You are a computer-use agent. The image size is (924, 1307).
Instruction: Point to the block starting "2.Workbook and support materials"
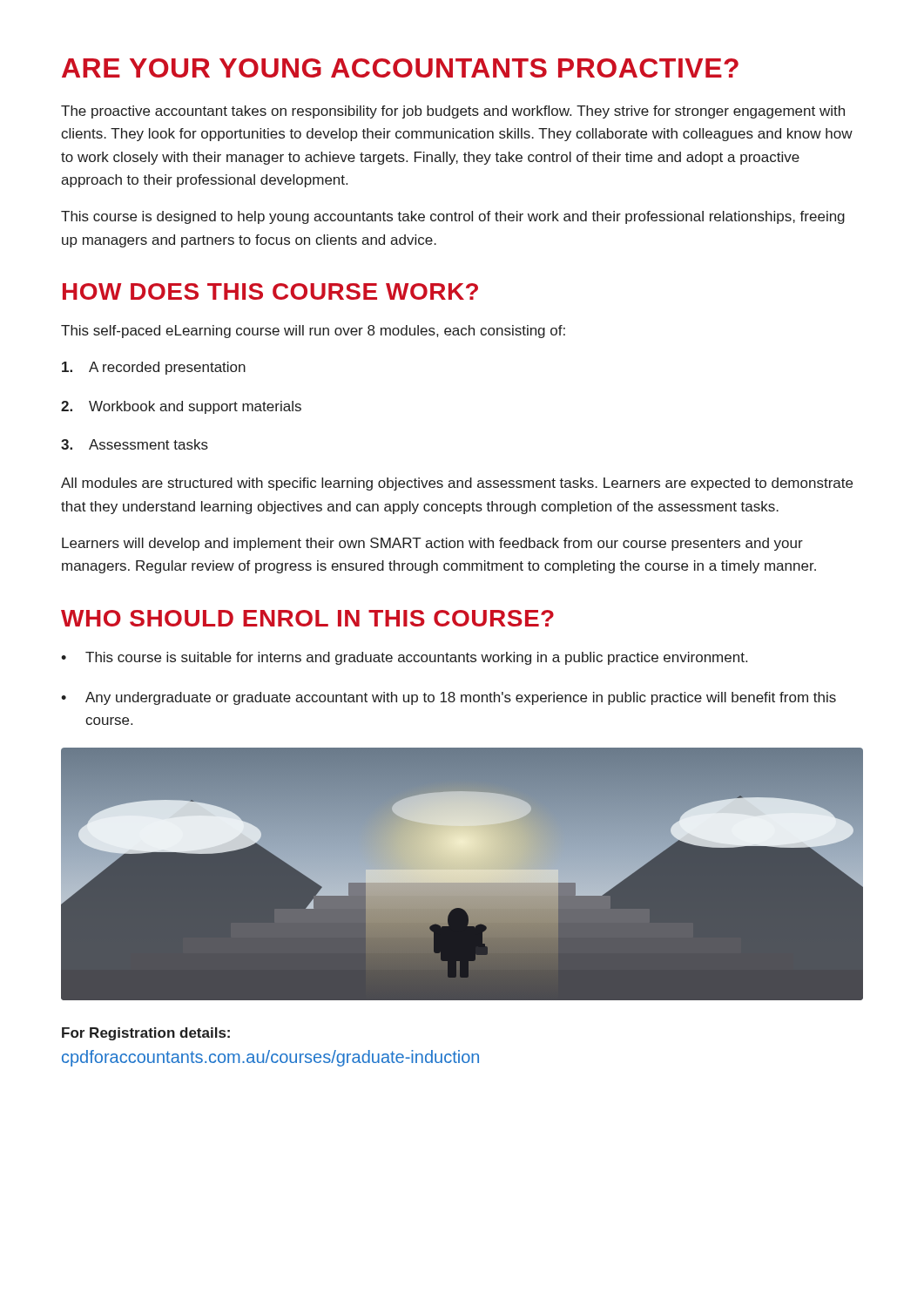[181, 407]
